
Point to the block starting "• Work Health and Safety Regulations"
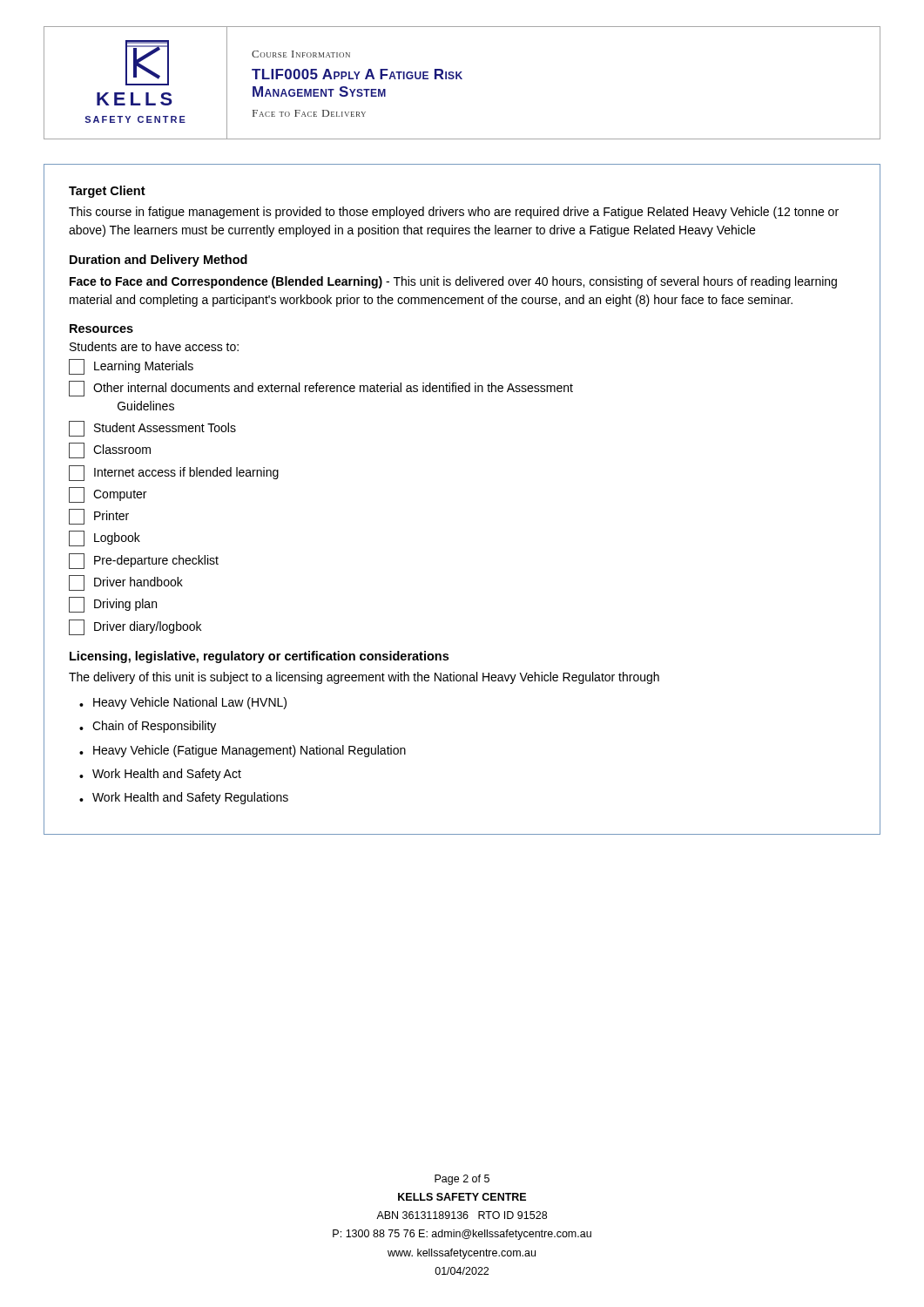(x=184, y=799)
